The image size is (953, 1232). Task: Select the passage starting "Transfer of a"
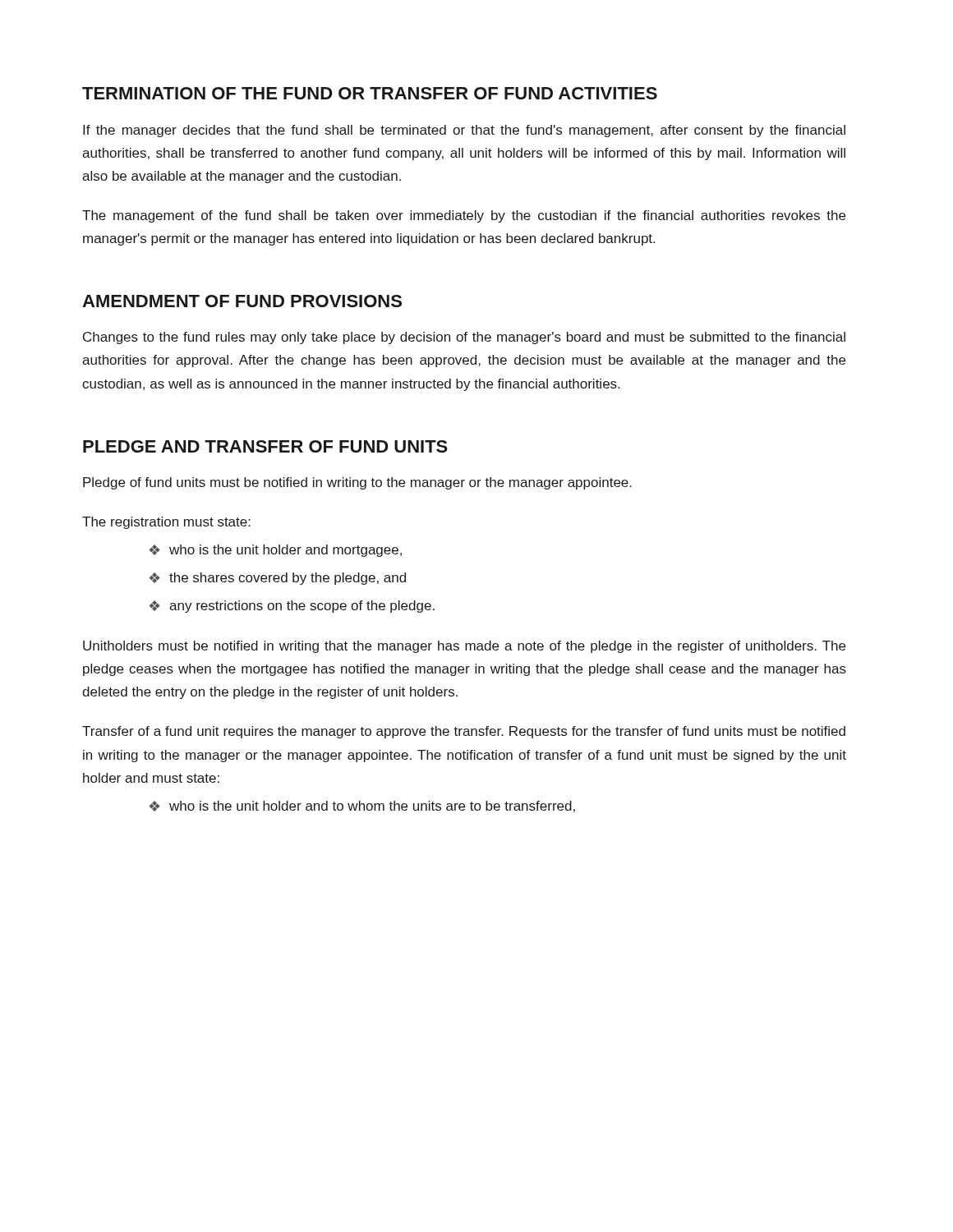[464, 755]
